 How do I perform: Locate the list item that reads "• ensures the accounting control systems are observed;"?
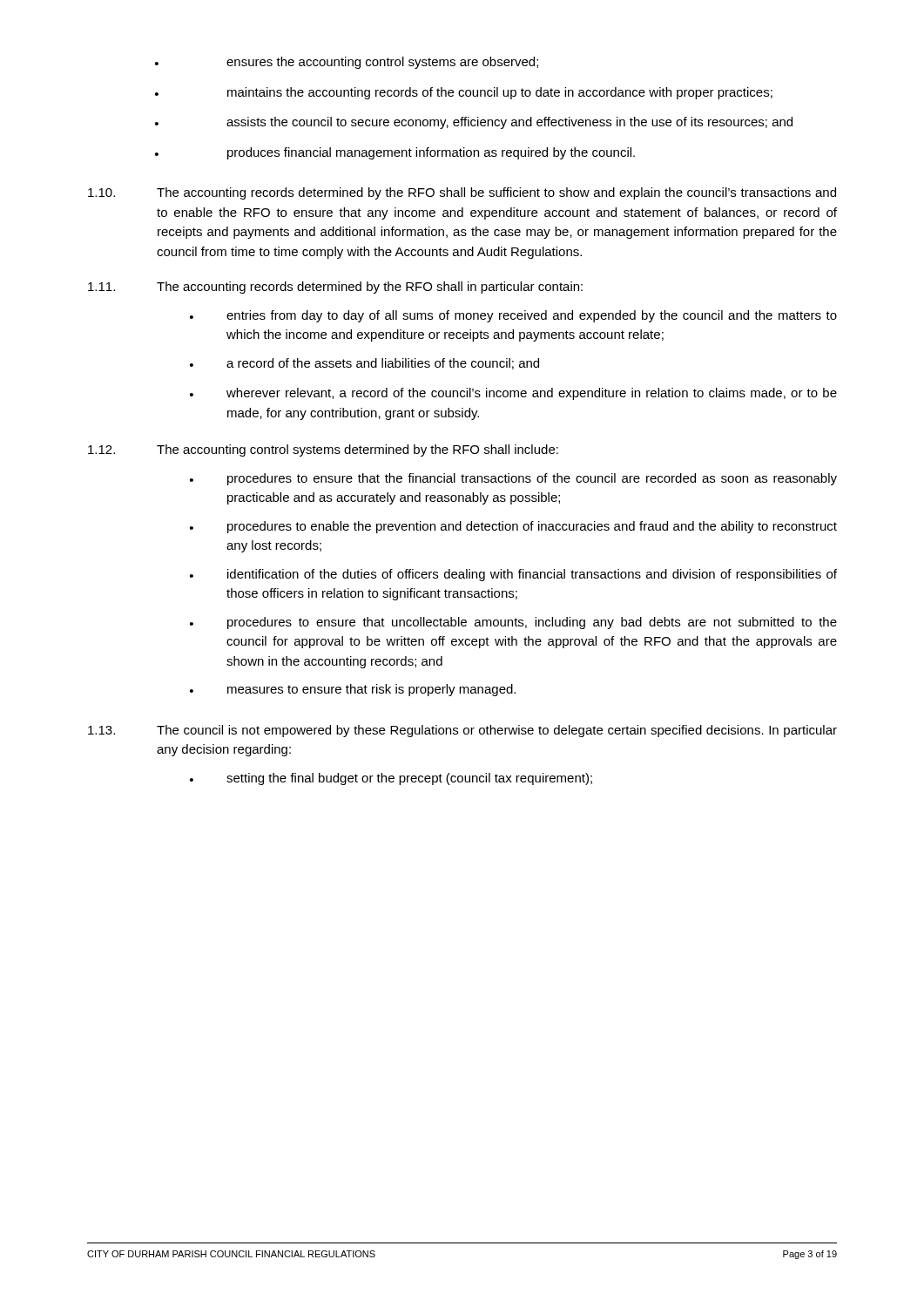coord(462,63)
